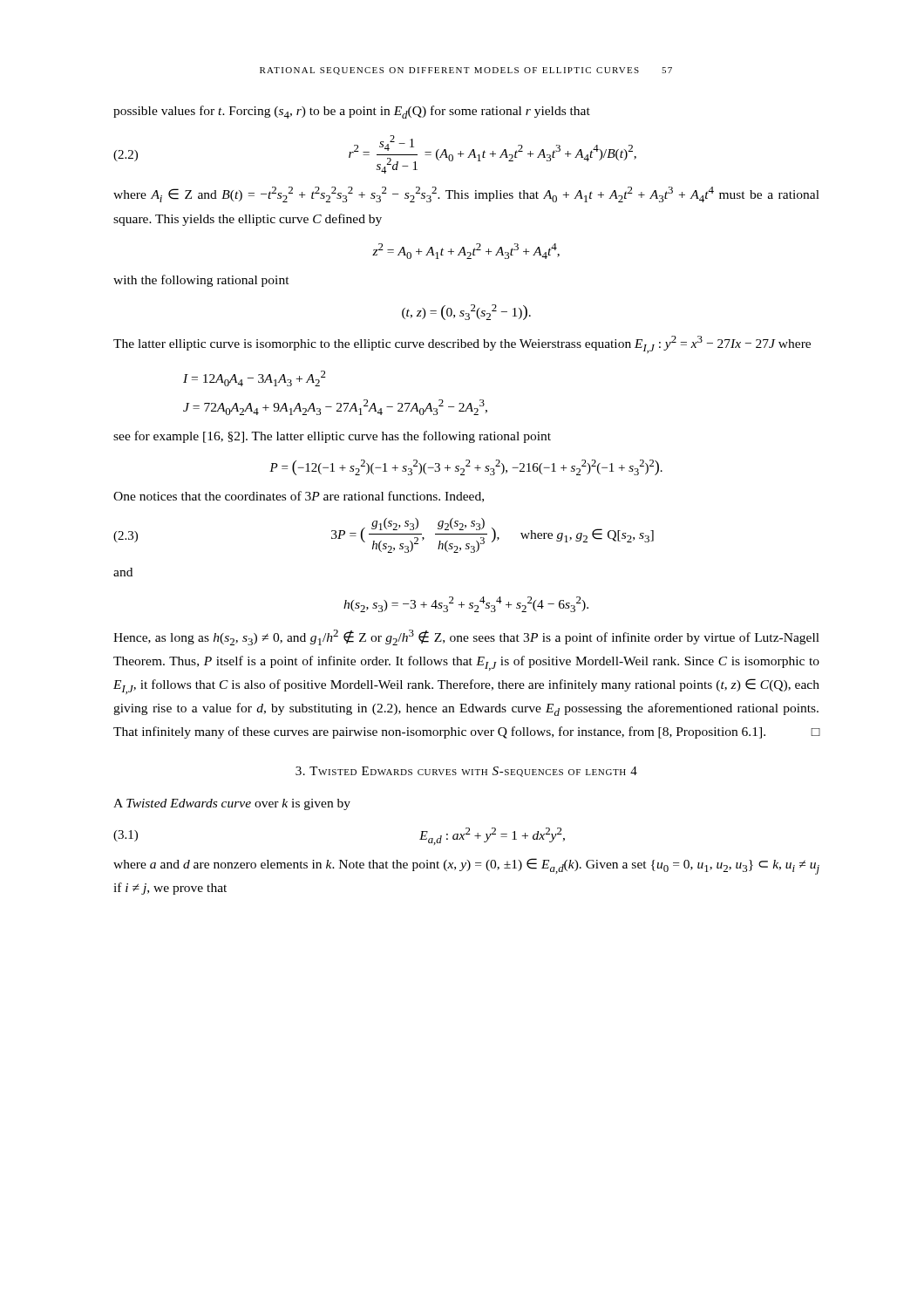
Task: Click on the region starting "A Twisted Edwards curve over k is"
Action: tap(232, 804)
